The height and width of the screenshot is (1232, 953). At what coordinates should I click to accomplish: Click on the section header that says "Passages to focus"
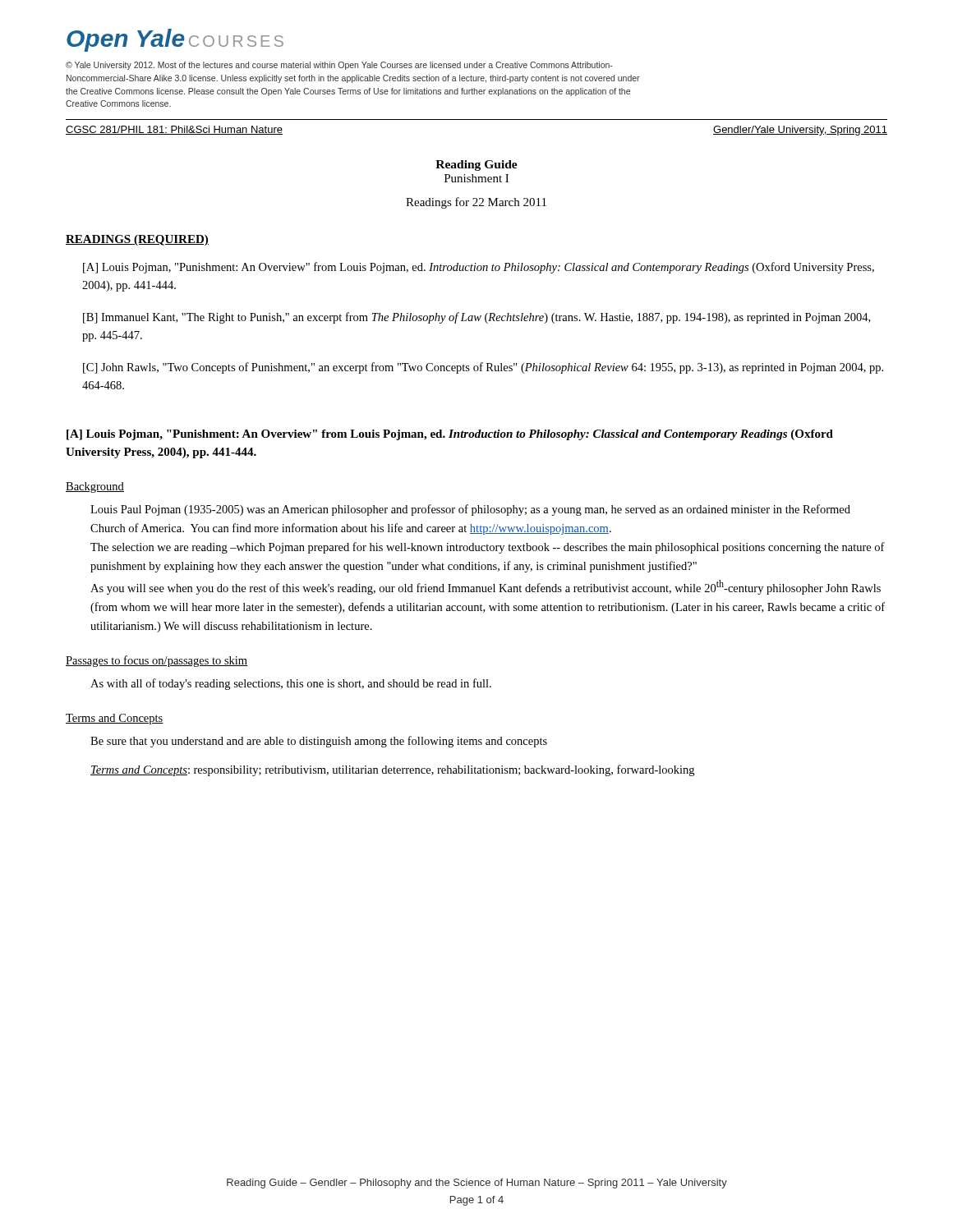pos(157,660)
